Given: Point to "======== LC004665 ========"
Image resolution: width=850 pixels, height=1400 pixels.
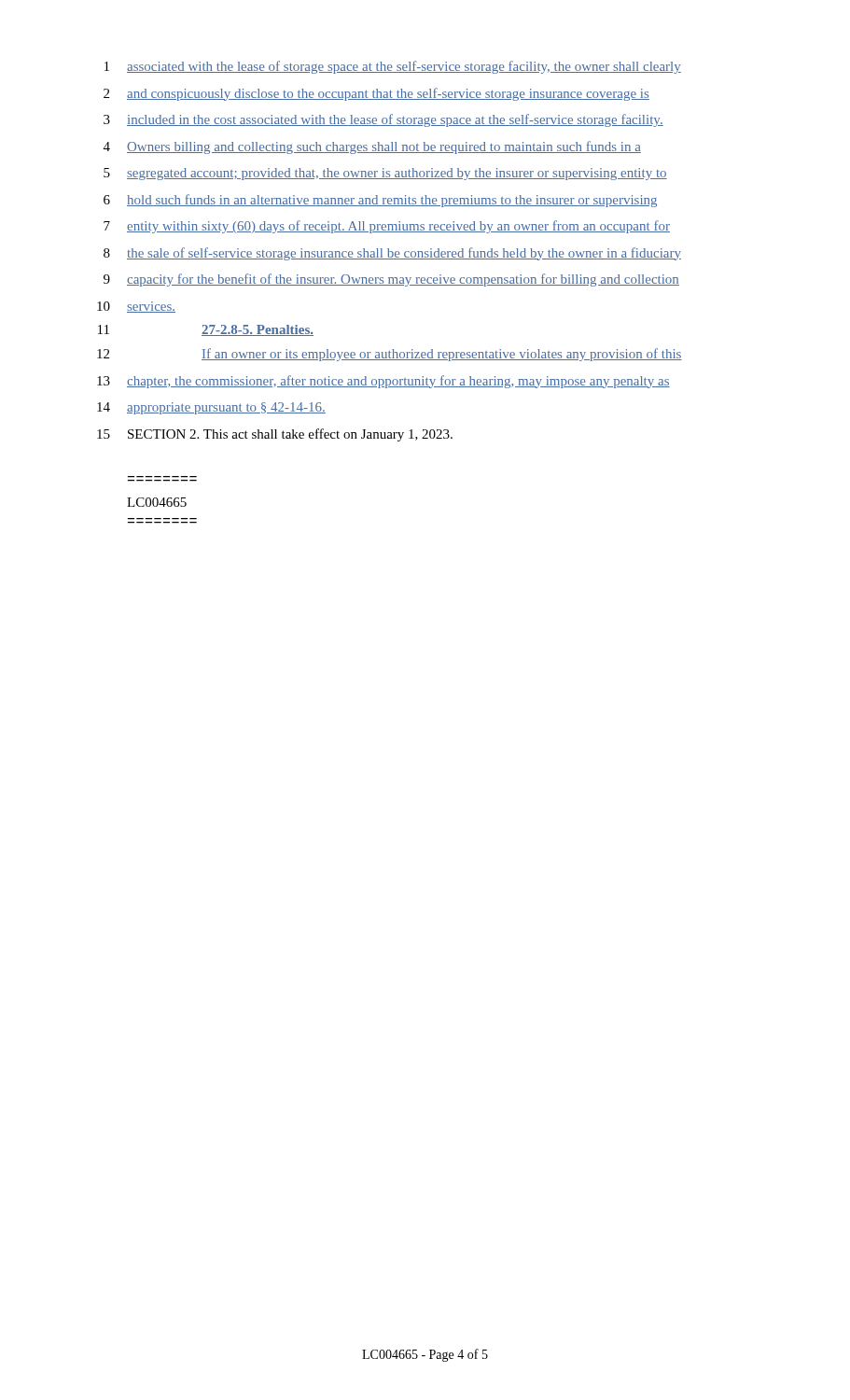Looking at the screenshot, I should coord(157,502).
